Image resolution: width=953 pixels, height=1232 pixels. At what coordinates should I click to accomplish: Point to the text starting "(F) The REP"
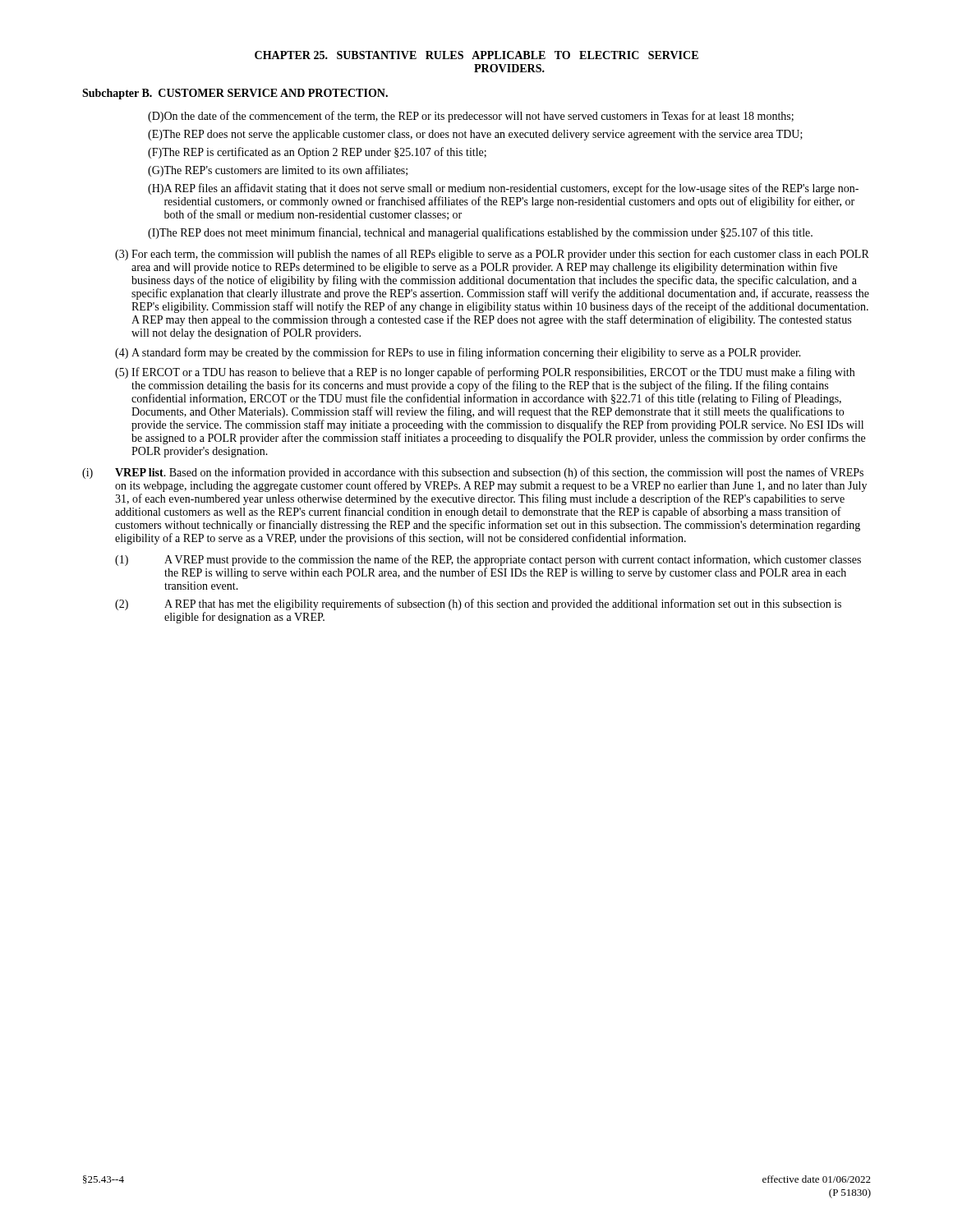[x=476, y=153]
